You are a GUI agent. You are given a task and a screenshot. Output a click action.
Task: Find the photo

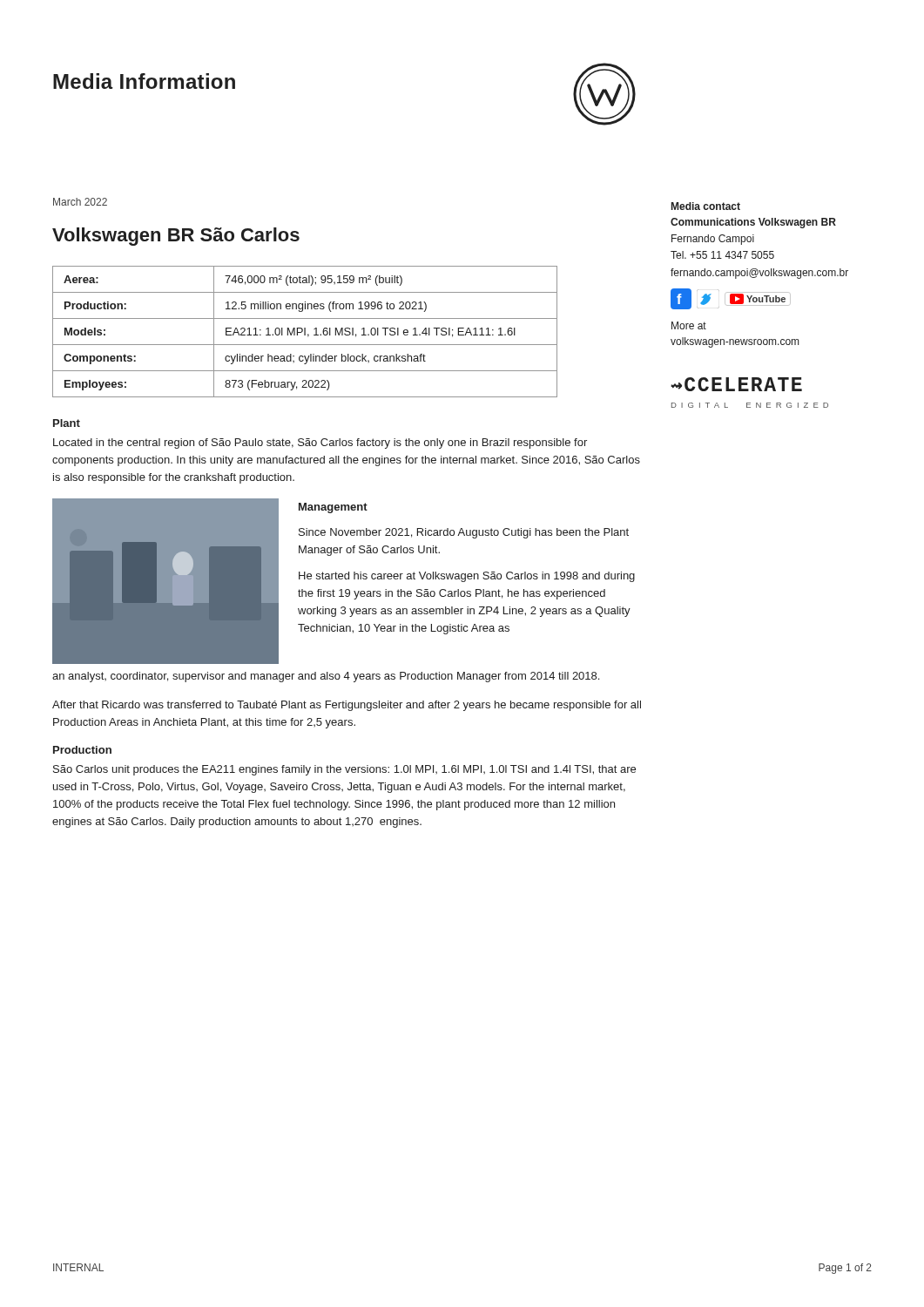165,582
